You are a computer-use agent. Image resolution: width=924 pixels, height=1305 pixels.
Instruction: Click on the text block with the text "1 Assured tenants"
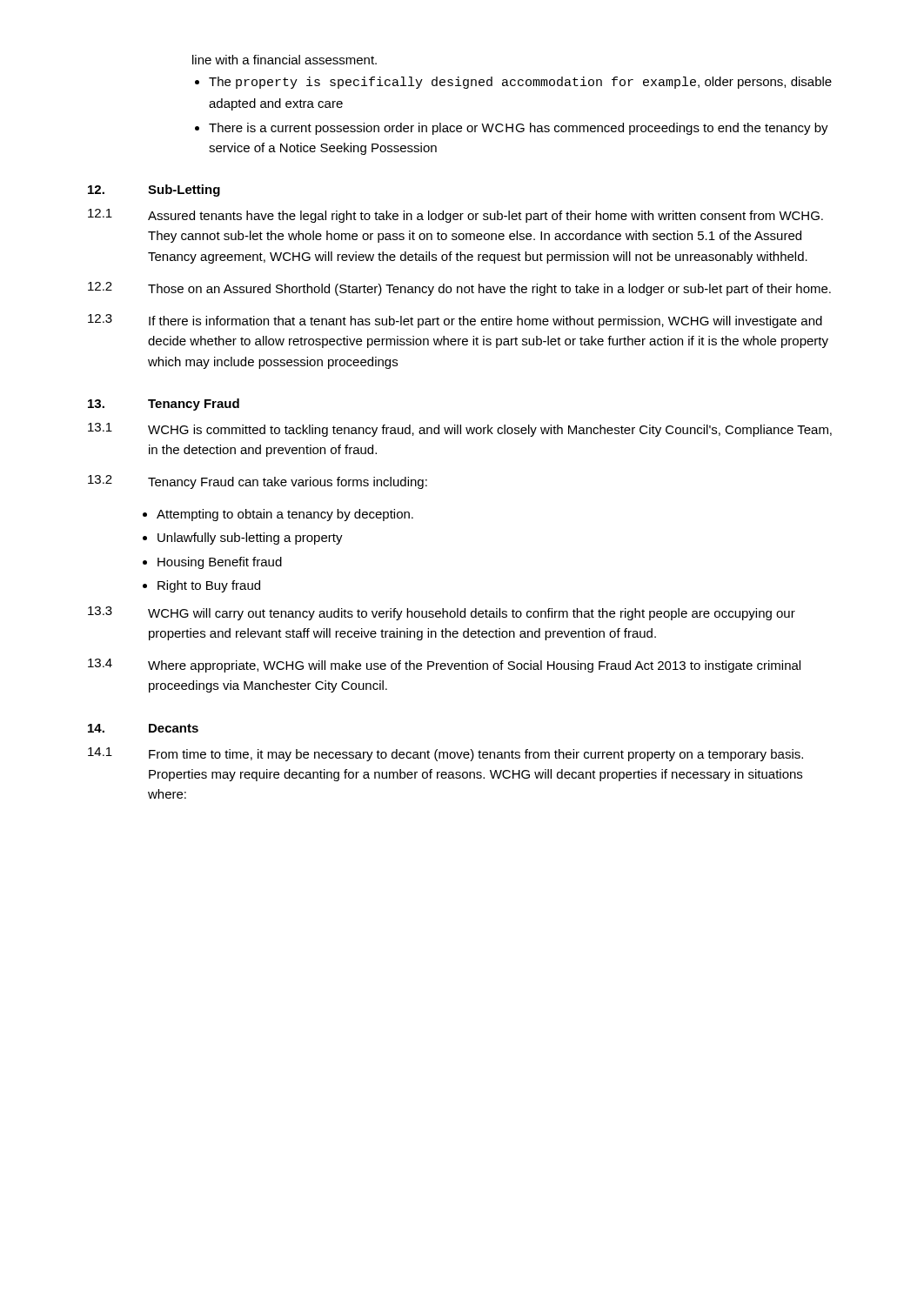tap(462, 236)
